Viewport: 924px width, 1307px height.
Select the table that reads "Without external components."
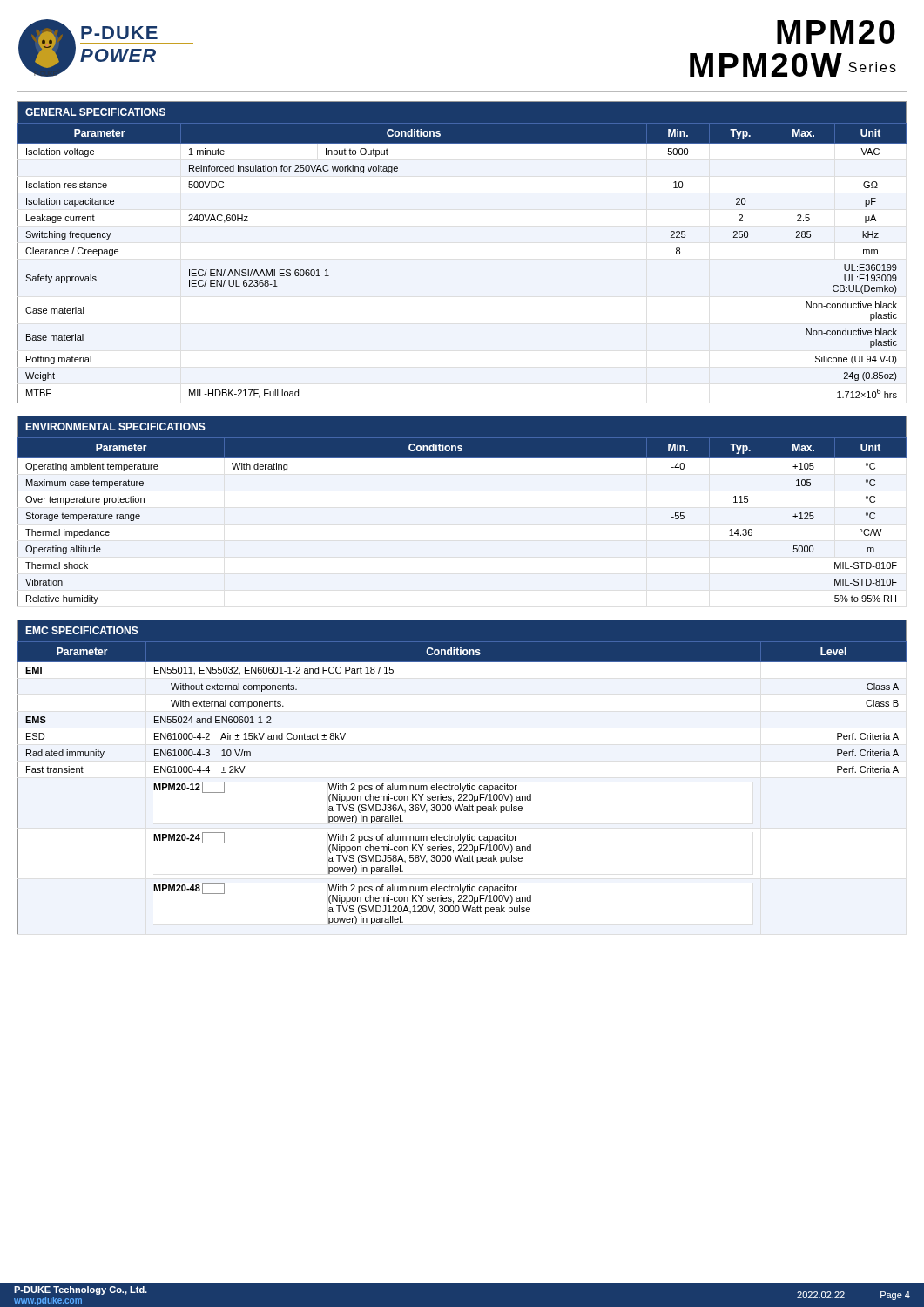tap(462, 777)
